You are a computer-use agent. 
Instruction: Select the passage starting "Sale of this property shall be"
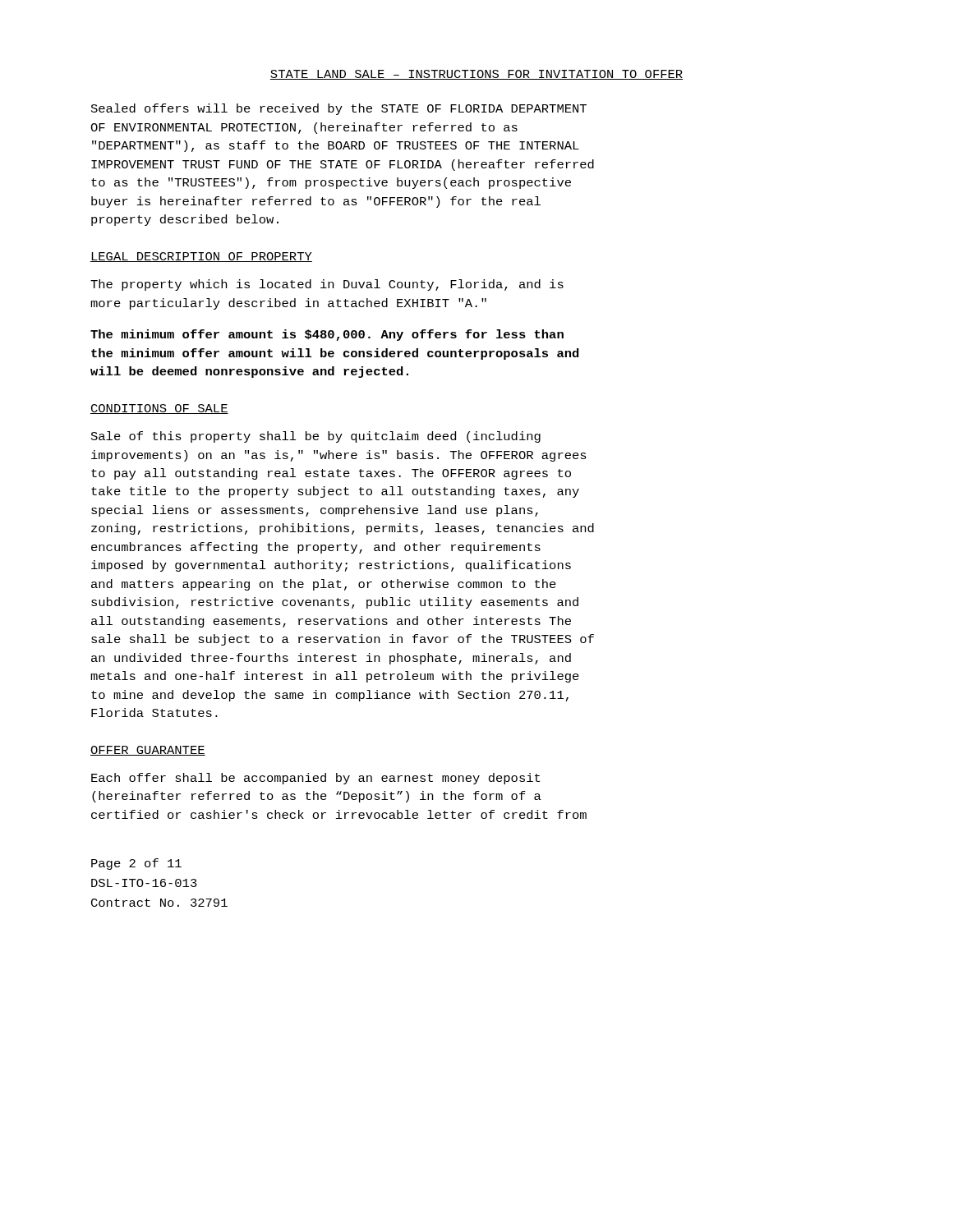tap(343, 575)
